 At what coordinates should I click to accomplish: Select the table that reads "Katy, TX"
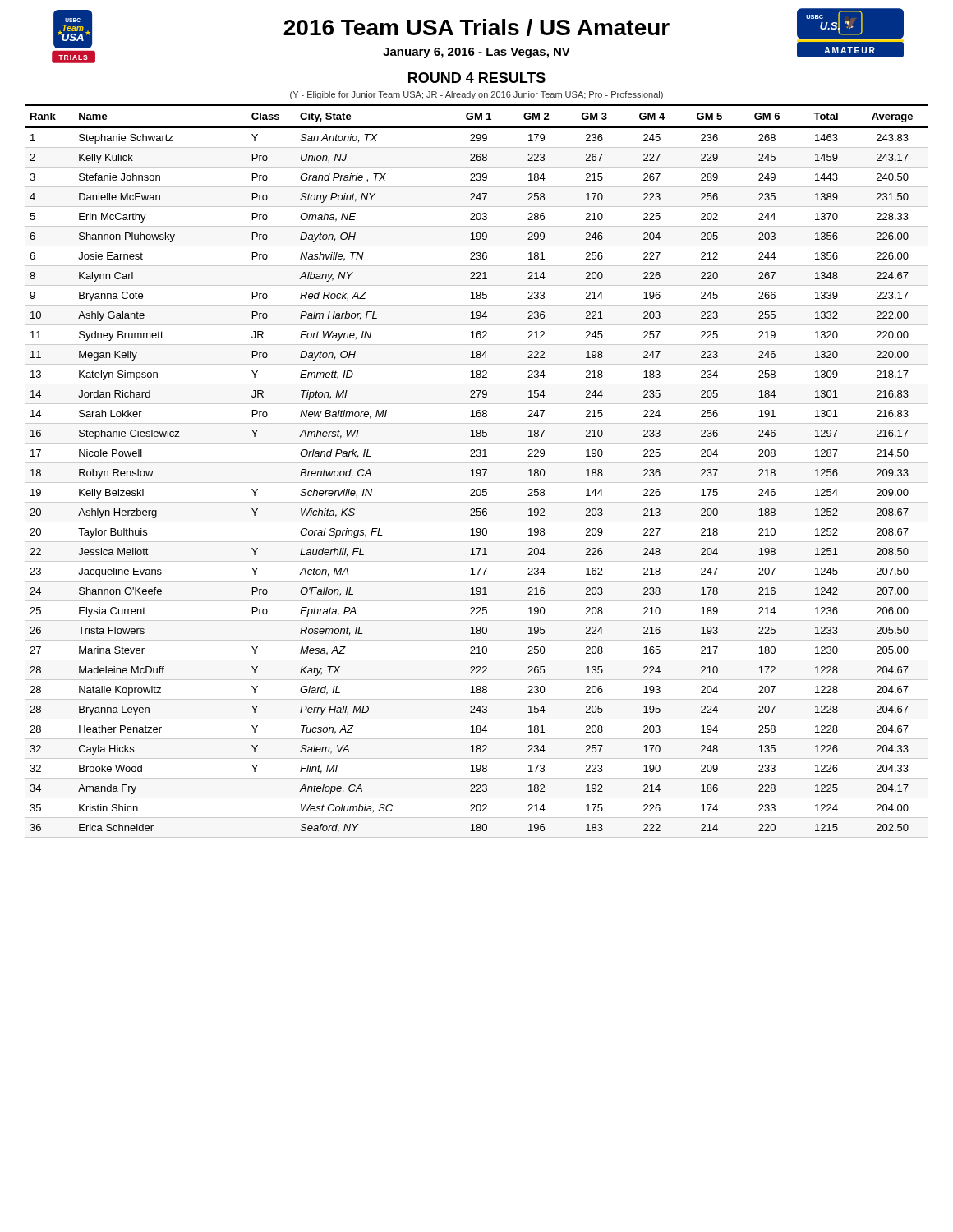(x=476, y=471)
